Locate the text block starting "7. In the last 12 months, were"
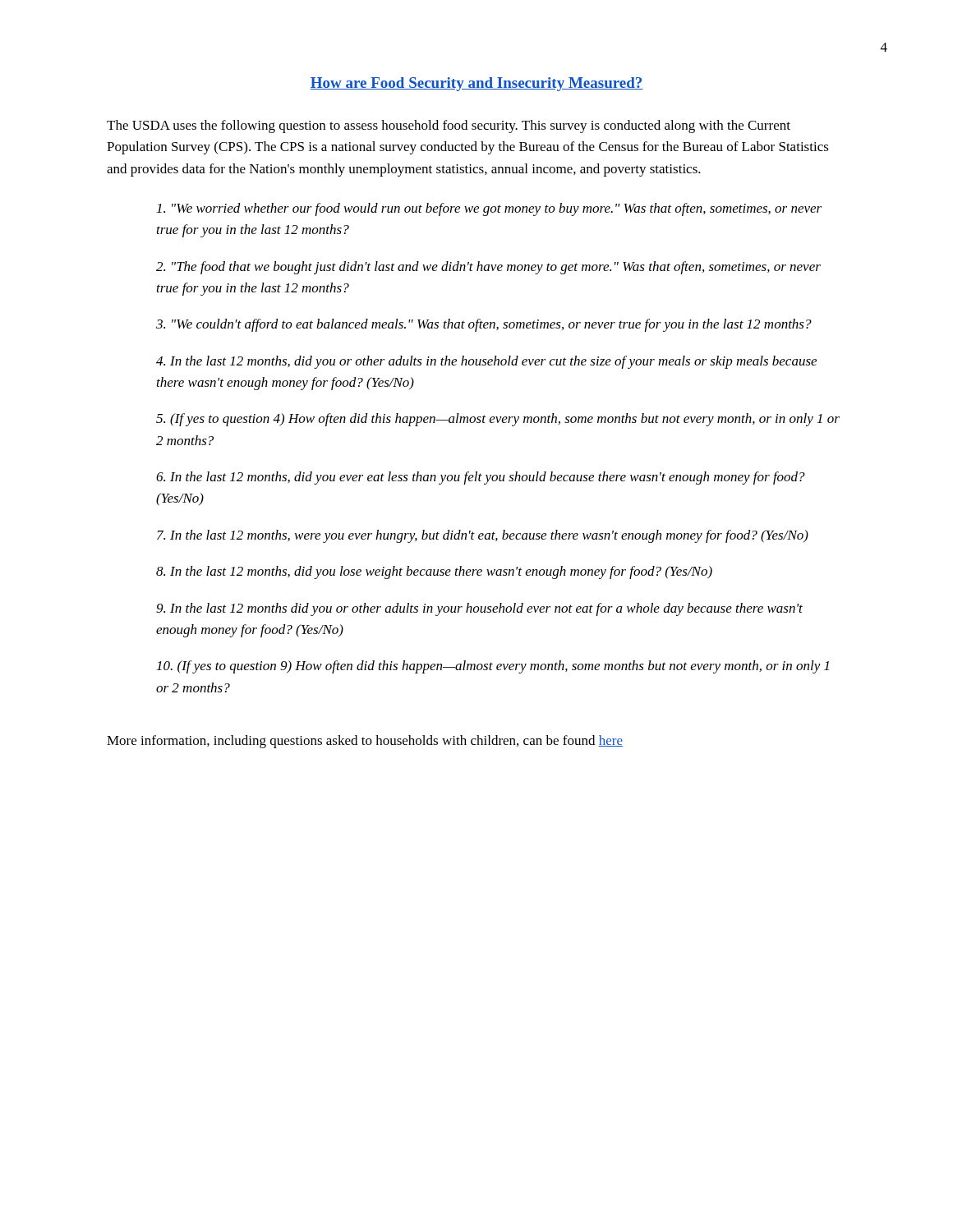 (482, 535)
